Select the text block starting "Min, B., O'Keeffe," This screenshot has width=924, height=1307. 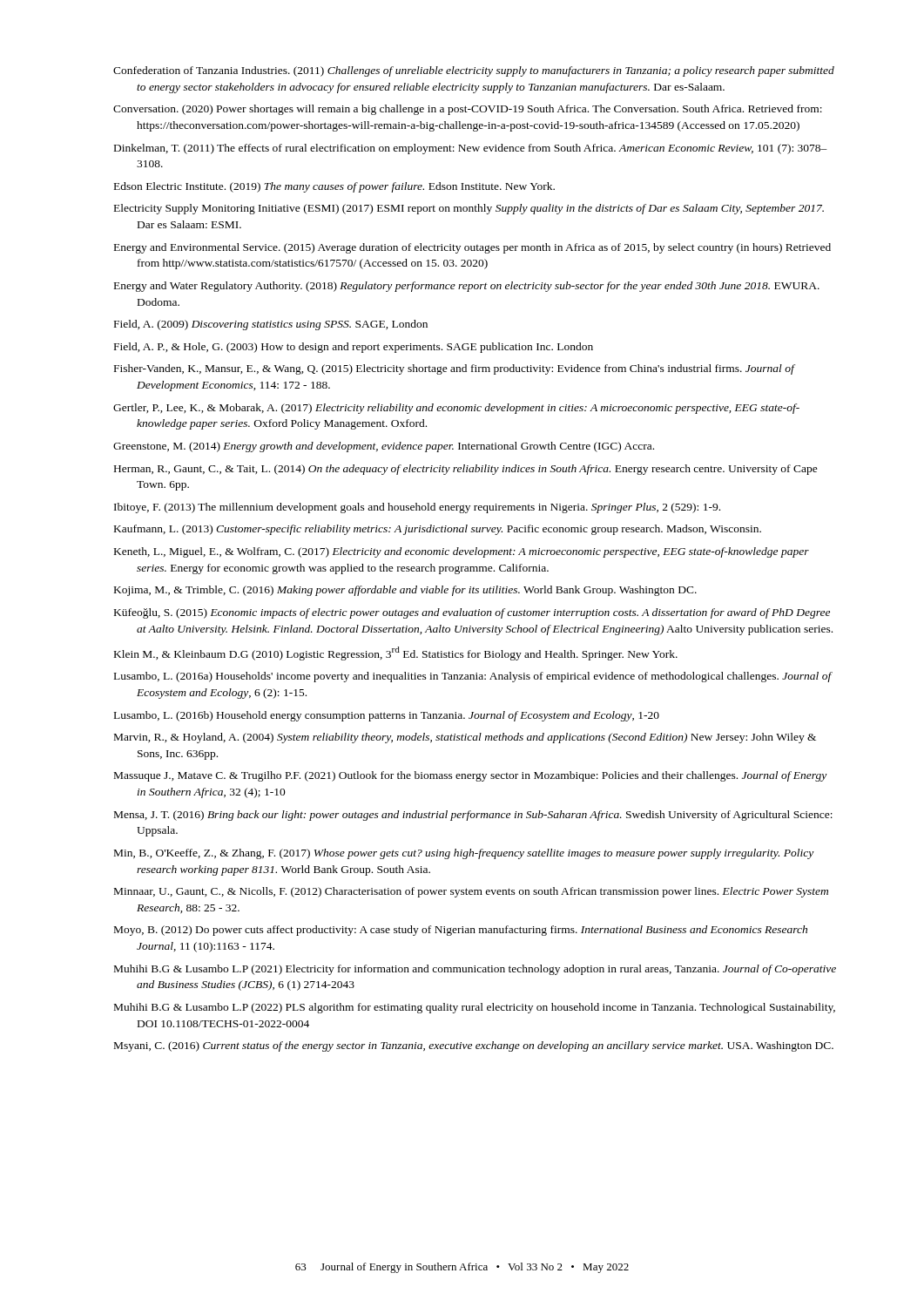pyautogui.click(x=463, y=861)
